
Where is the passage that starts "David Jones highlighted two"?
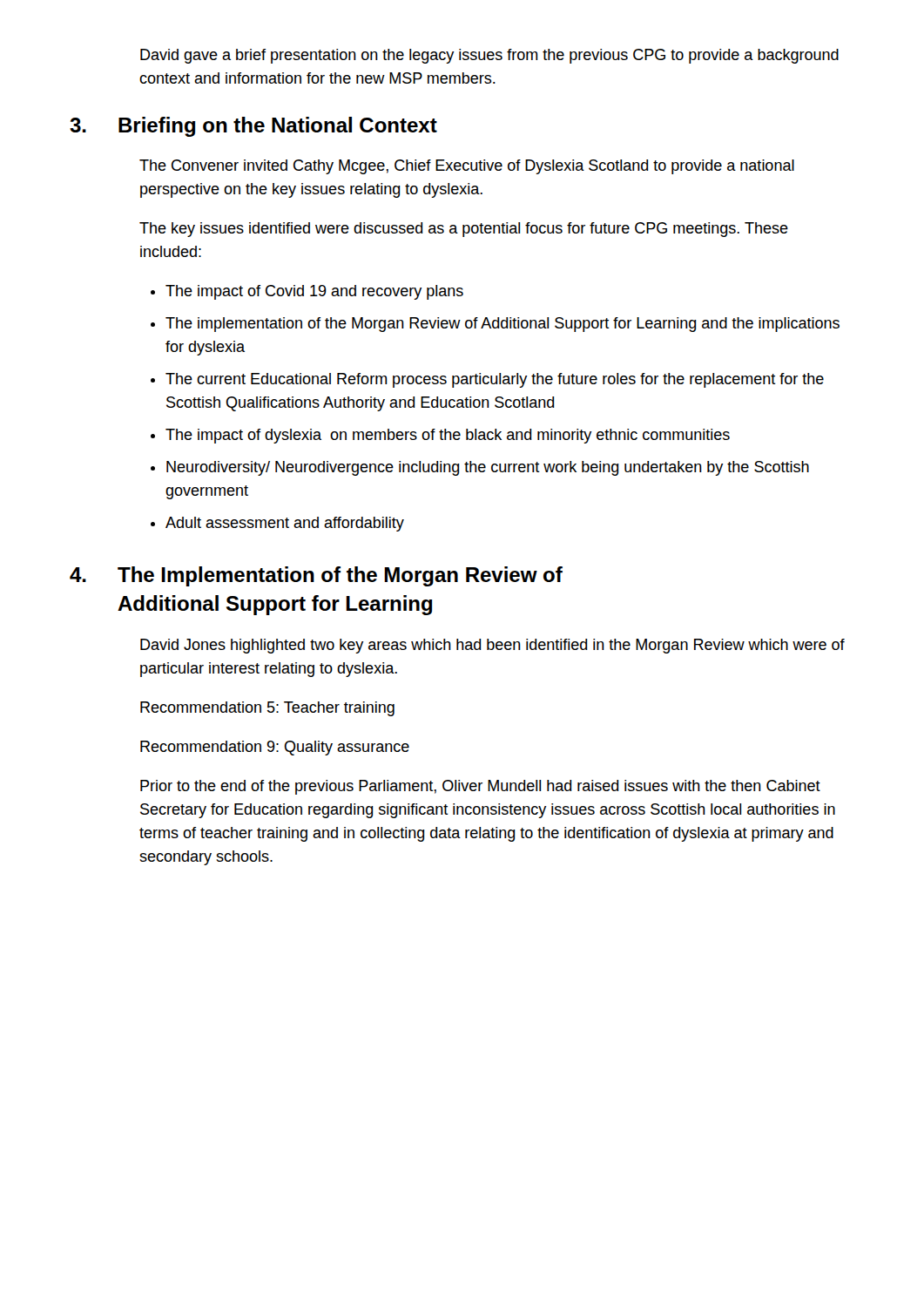pos(497,657)
